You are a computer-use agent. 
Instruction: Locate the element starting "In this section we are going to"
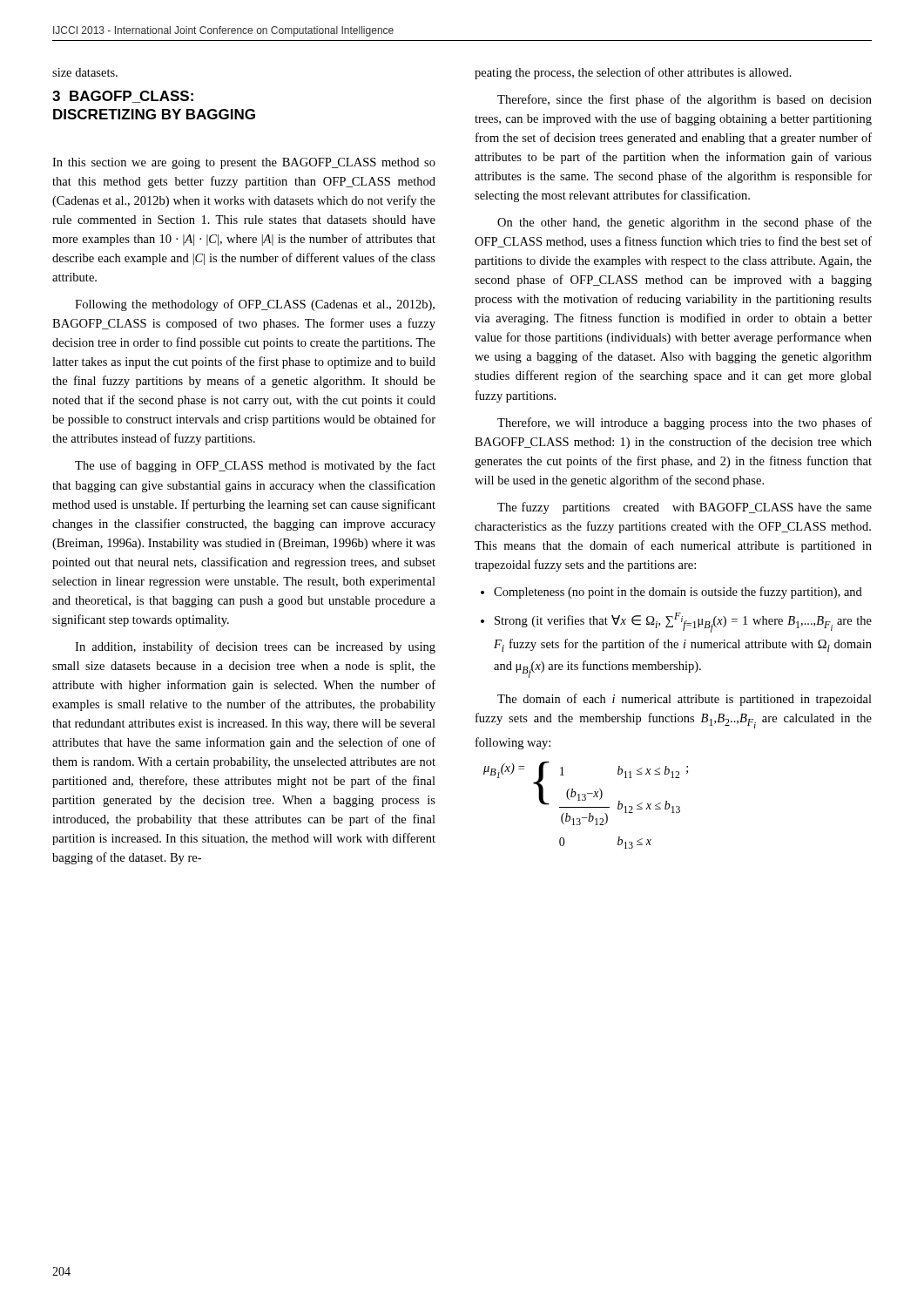tap(244, 220)
